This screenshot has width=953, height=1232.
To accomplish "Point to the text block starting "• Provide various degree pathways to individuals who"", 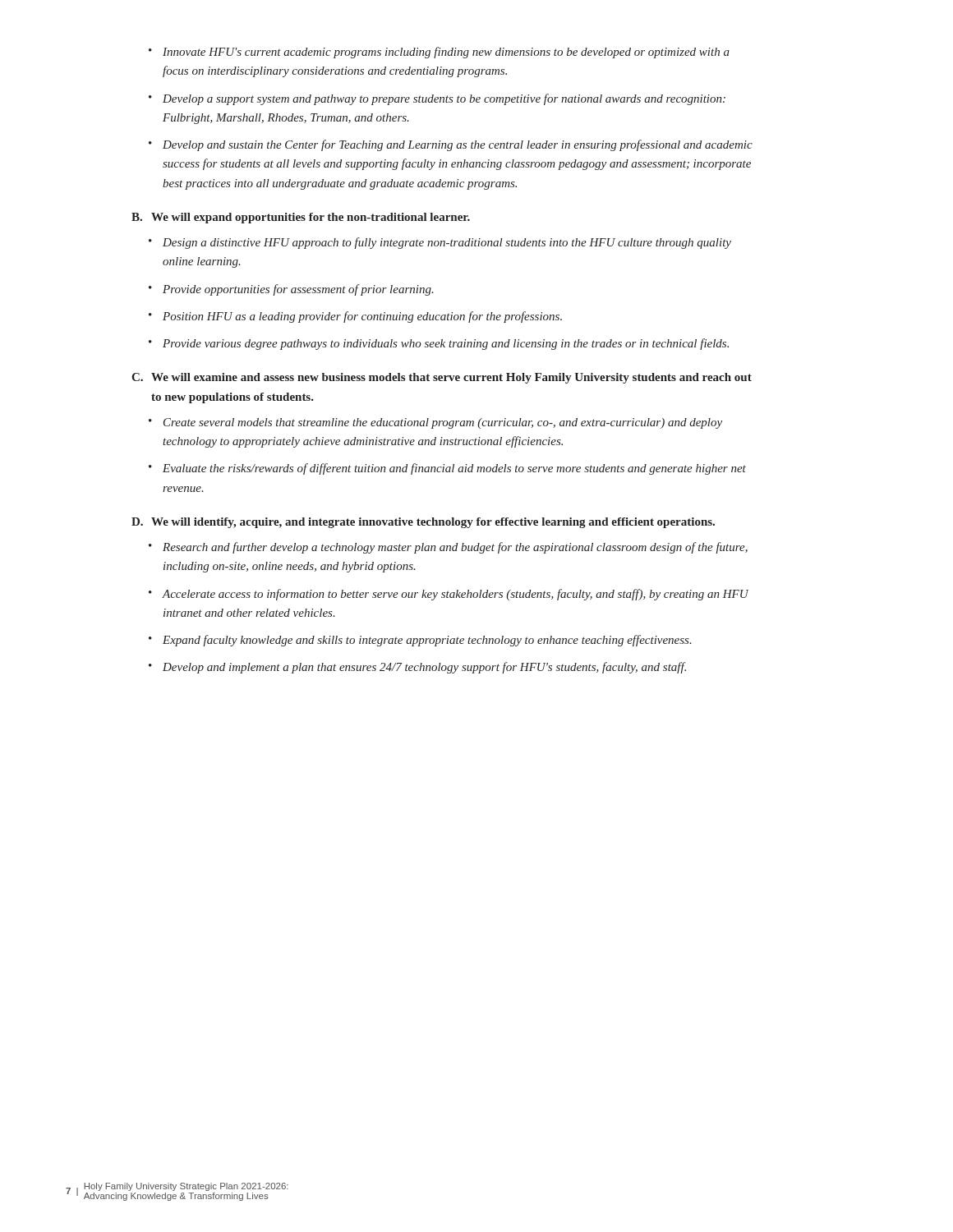I will pos(439,344).
